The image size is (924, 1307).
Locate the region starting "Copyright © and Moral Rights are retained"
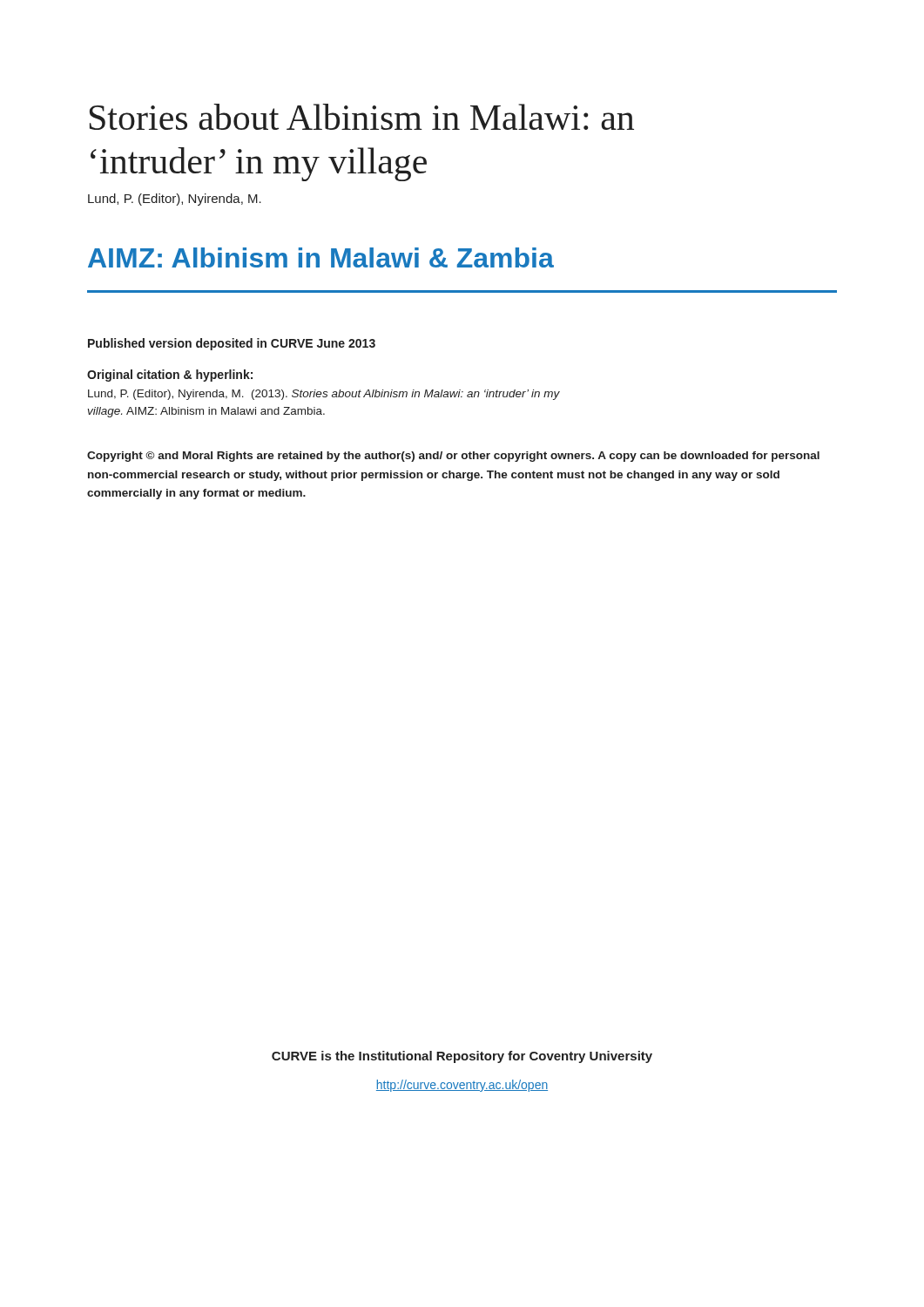462,475
